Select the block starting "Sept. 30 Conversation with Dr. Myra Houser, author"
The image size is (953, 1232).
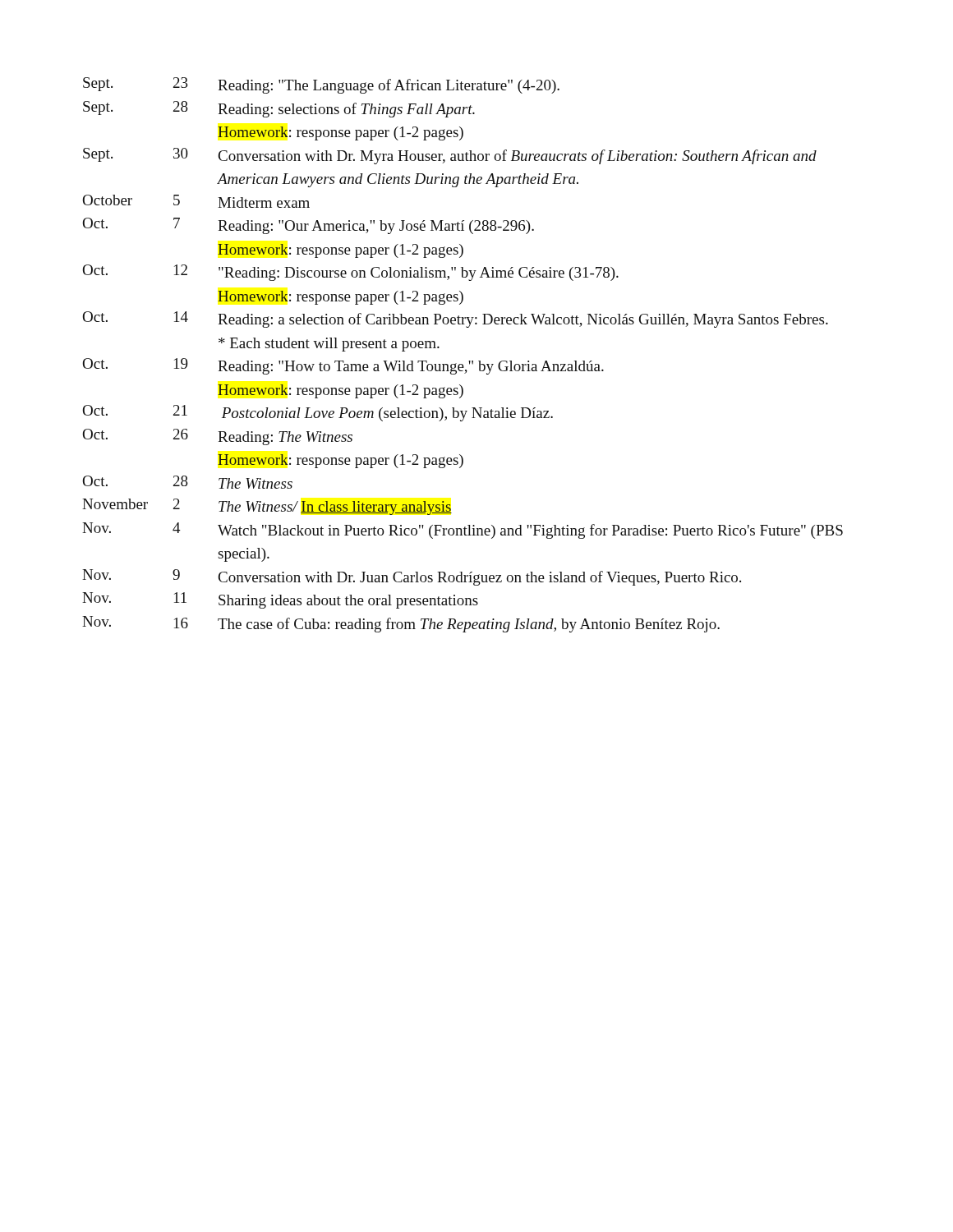pos(468,168)
